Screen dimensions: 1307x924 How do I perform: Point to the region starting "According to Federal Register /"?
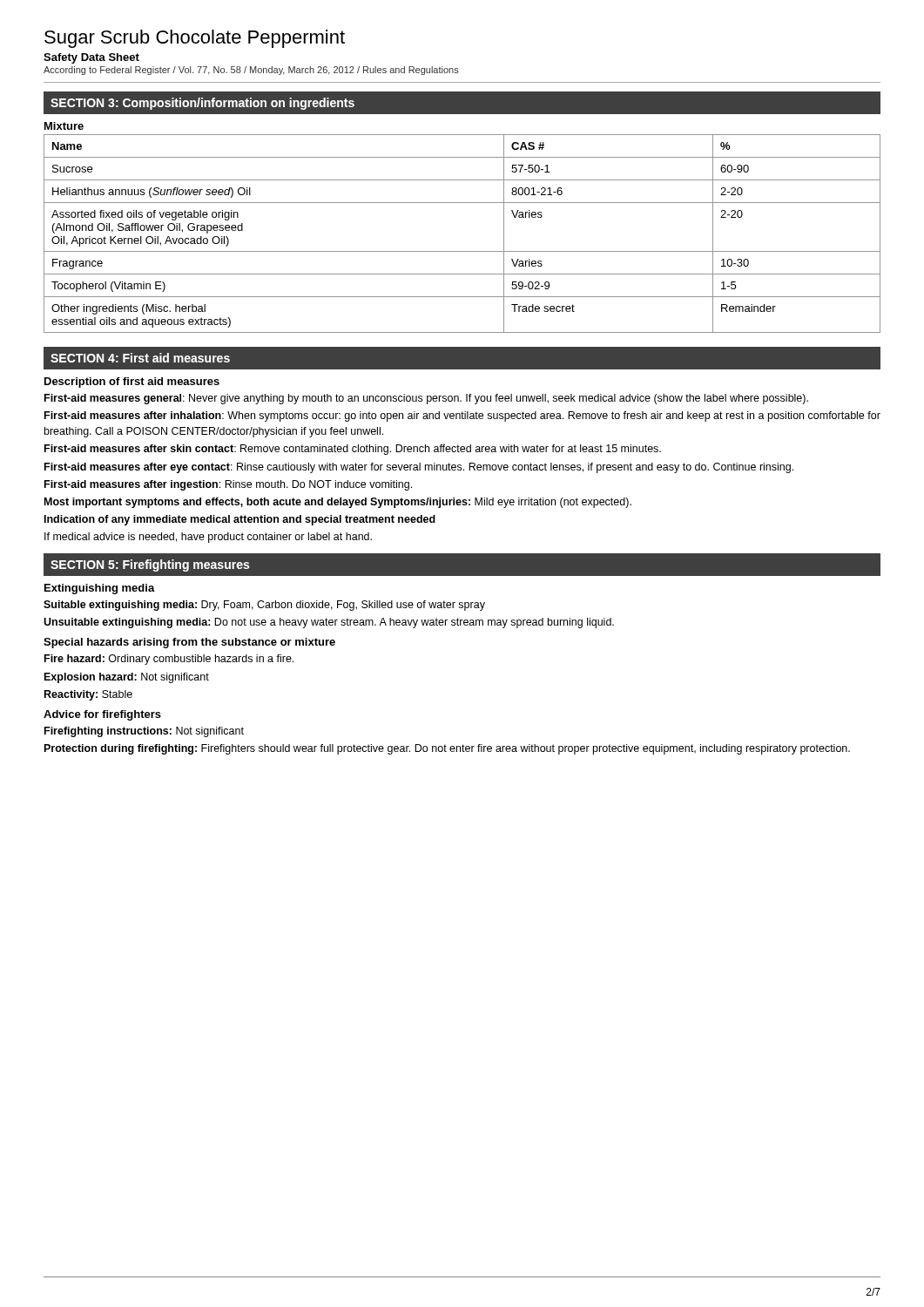[x=462, y=70]
